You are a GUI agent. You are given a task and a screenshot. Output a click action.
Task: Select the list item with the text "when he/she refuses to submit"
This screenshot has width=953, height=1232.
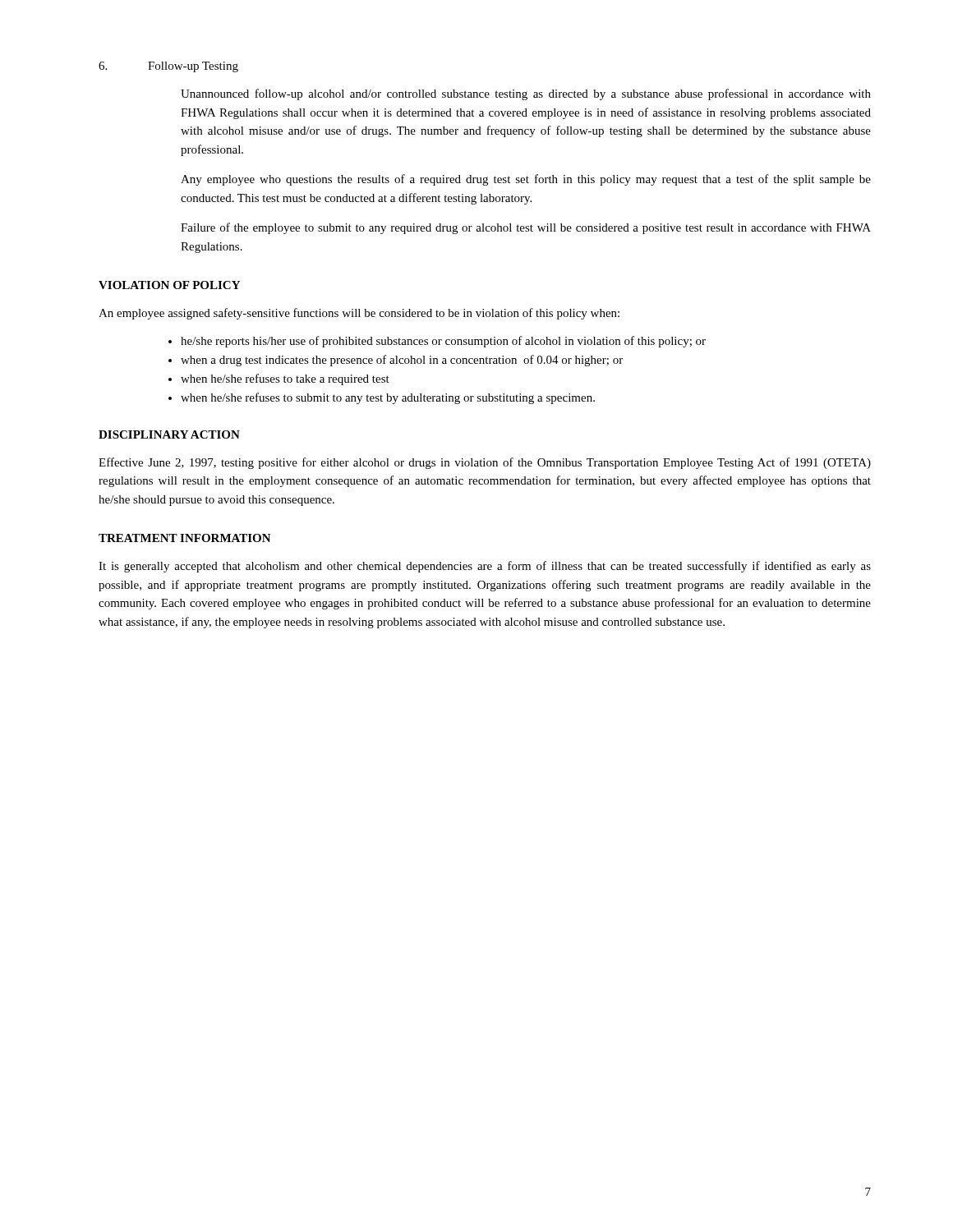point(518,398)
